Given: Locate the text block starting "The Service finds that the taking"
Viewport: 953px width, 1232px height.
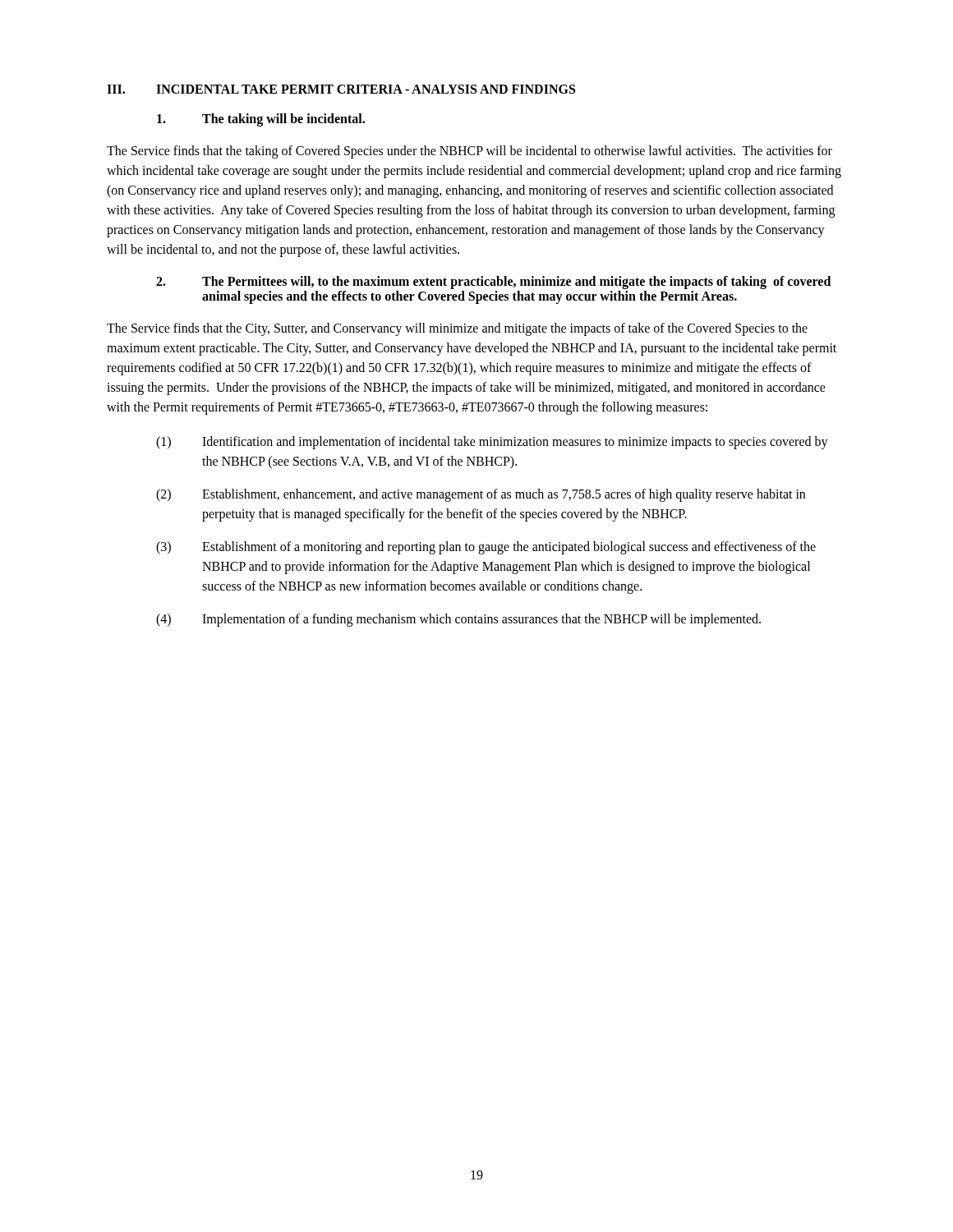Looking at the screenshot, I should point(474,200).
